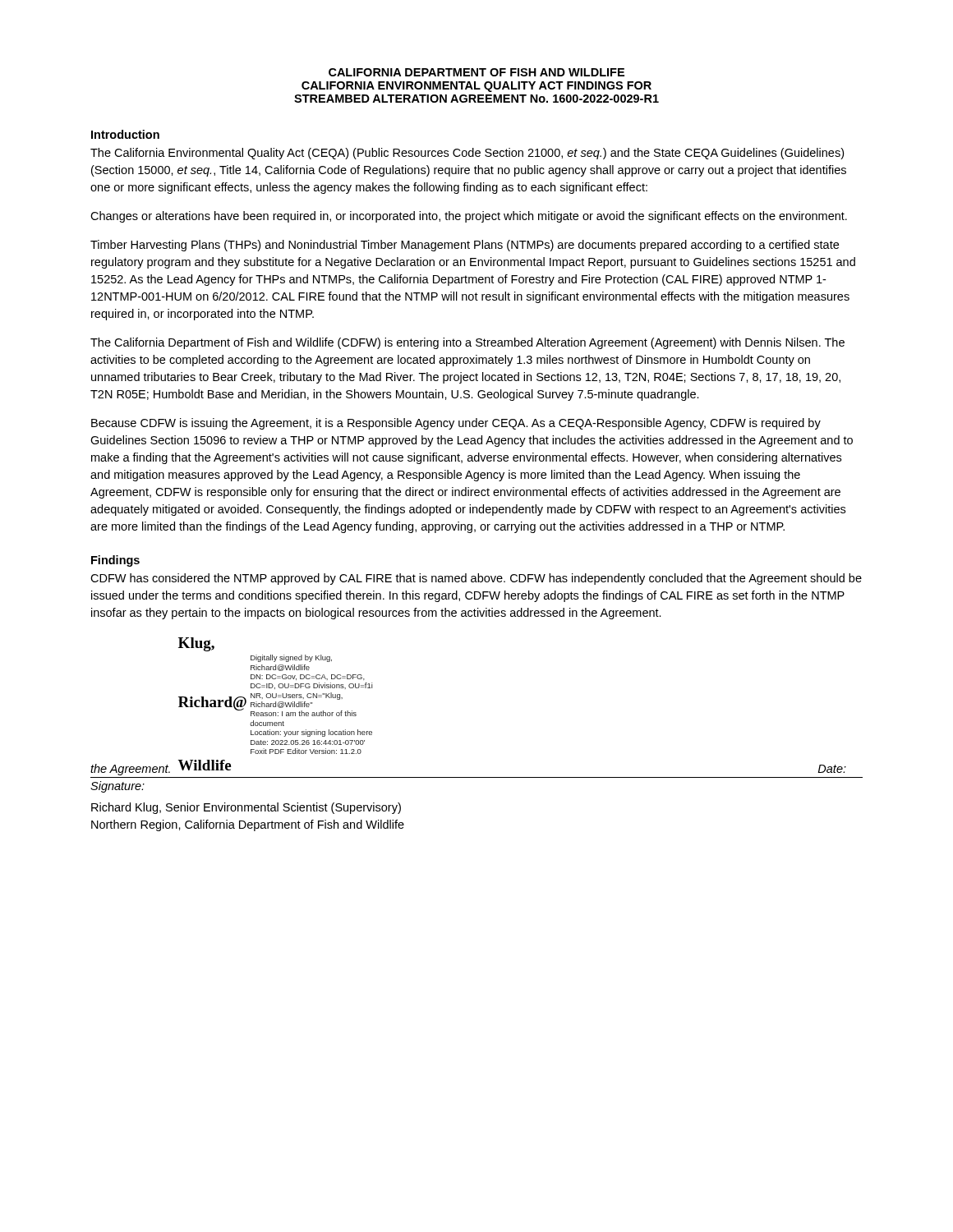Viewport: 953px width, 1232px height.
Task: Select the text block starting "the Agreement. Klug, Richard@ Digitally"
Action: (196, 644)
